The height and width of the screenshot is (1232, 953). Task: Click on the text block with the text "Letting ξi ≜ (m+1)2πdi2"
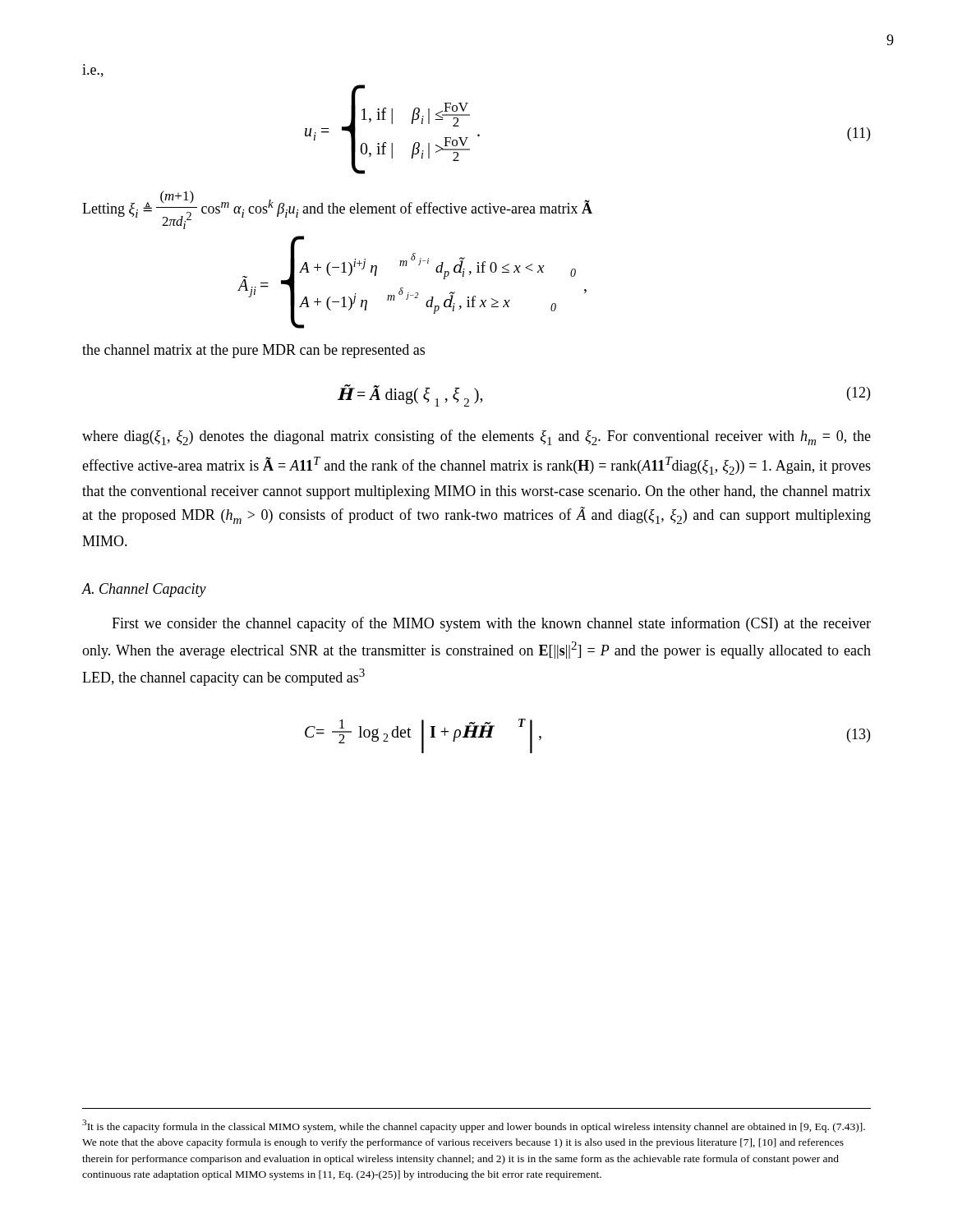tap(337, 210)
